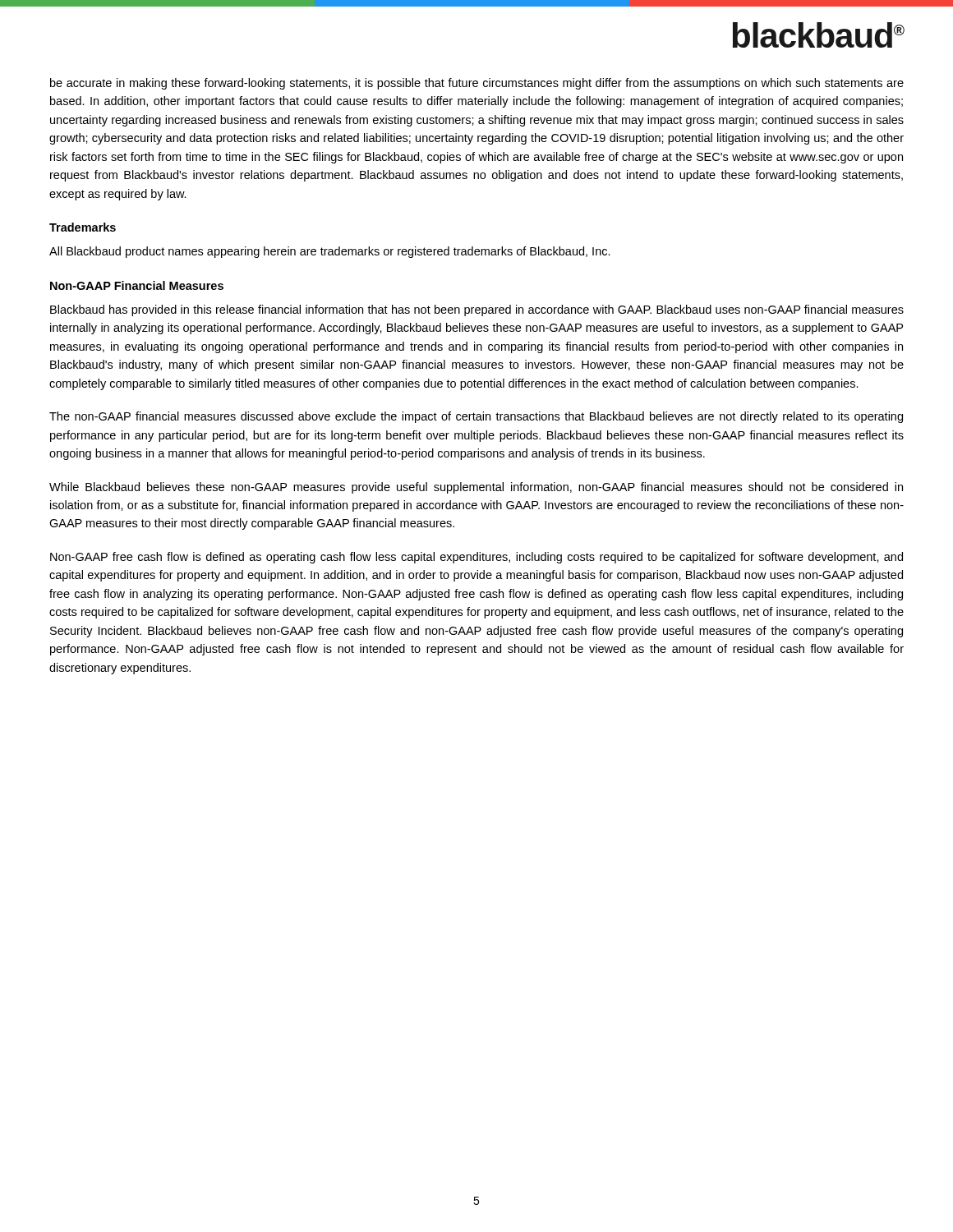The width and height of the screenshot is (953, 1232).
Task: Find the block on this page that starts "The non-GAAP financial measures discussed above exclude"
Action: point(476,435)
